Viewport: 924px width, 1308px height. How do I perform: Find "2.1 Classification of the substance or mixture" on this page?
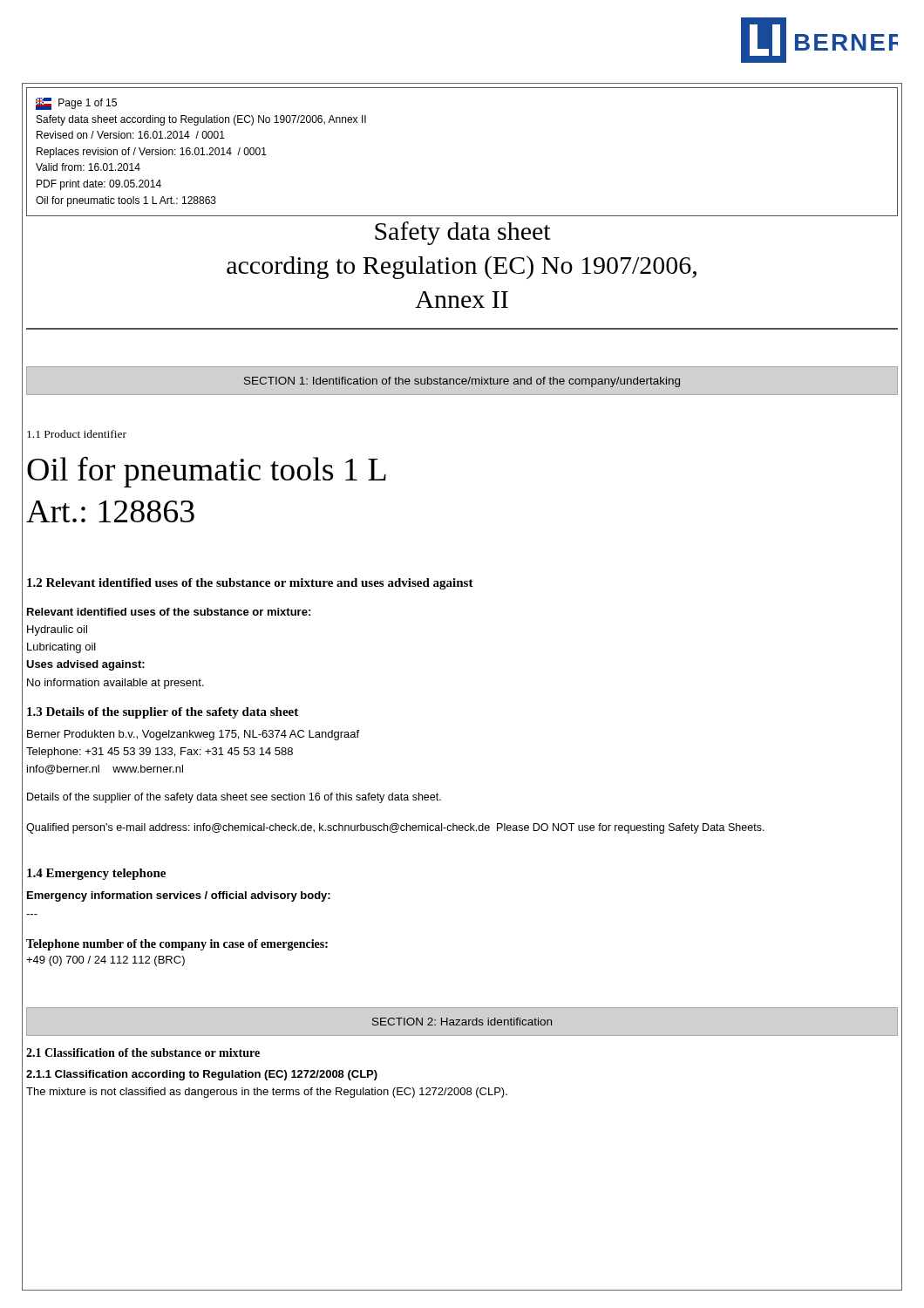click(x=143, y=1053)
